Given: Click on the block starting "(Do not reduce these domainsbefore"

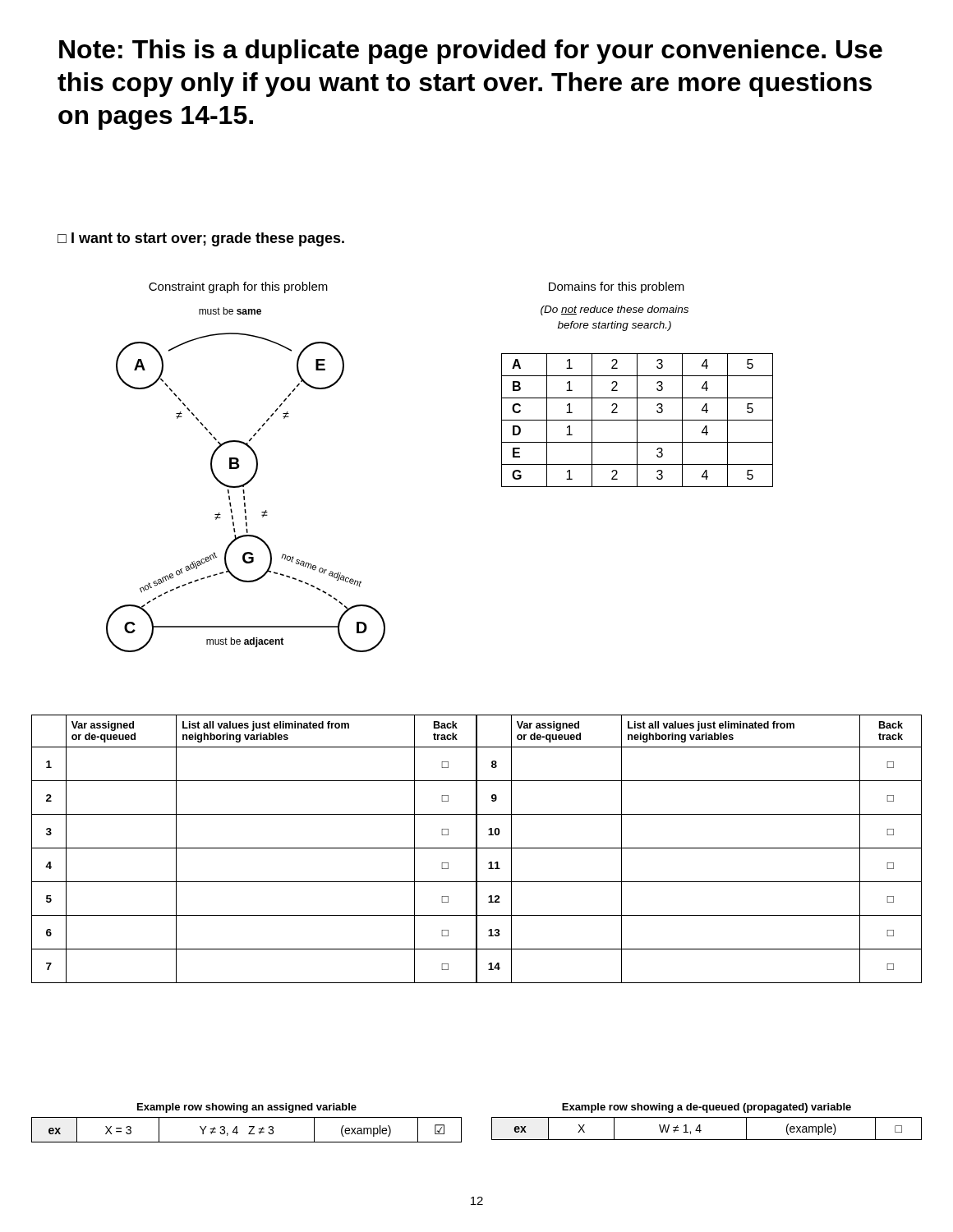Looking at the screenshot, I should point(615,317).
